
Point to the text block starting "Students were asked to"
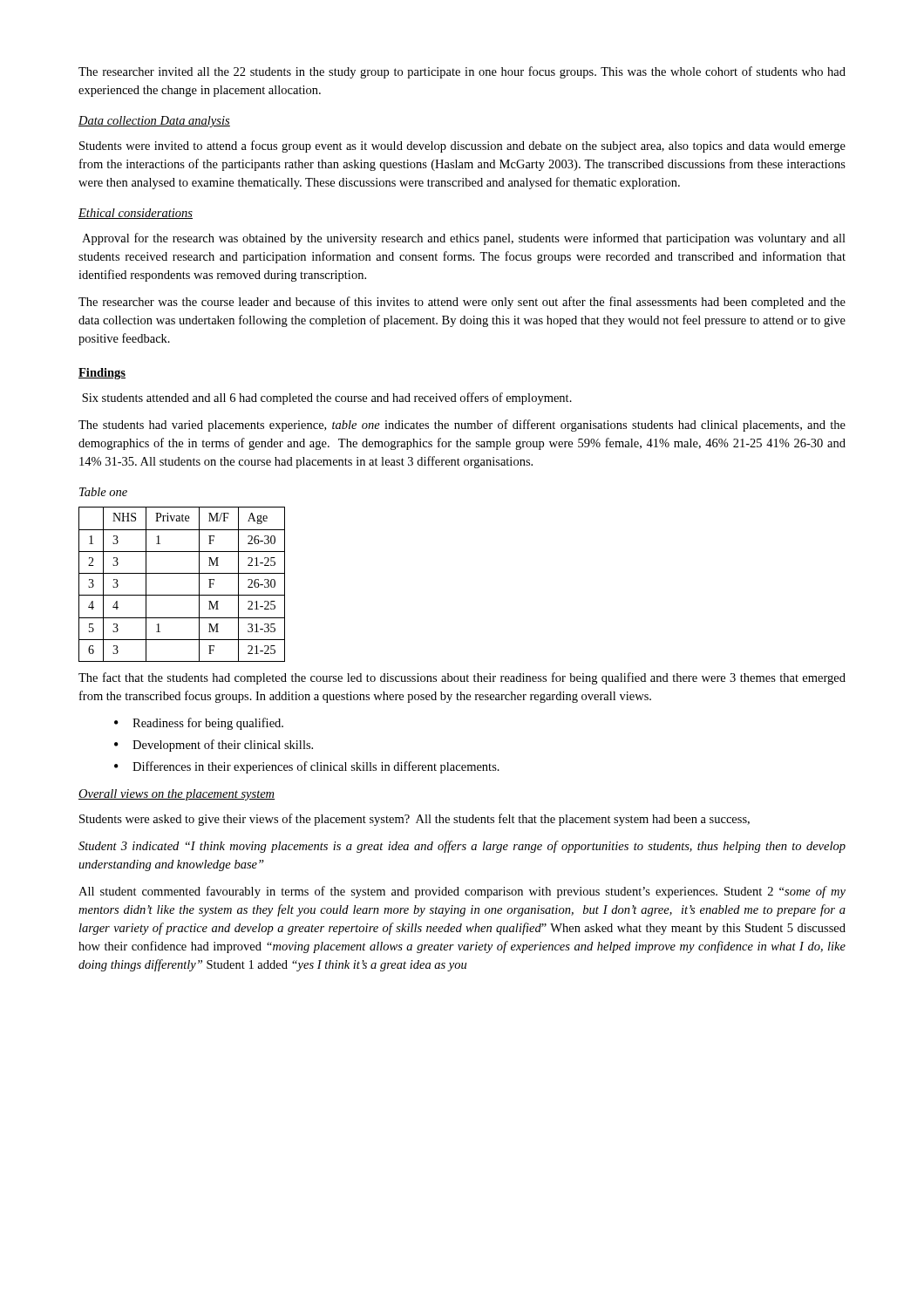pyautogui.click(x=414, y=819)
